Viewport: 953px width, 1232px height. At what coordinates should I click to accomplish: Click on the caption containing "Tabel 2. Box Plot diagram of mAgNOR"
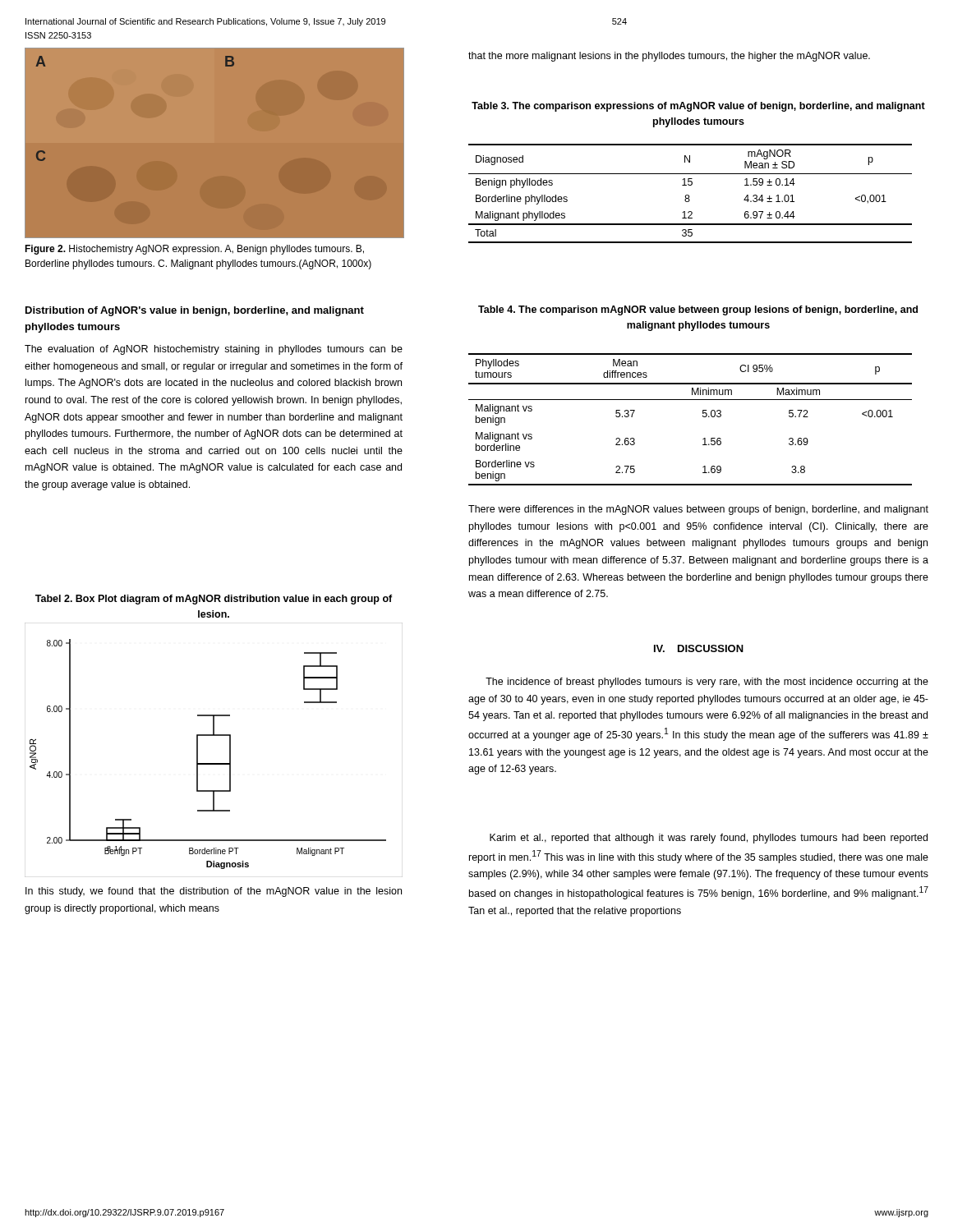click(214, 606)
